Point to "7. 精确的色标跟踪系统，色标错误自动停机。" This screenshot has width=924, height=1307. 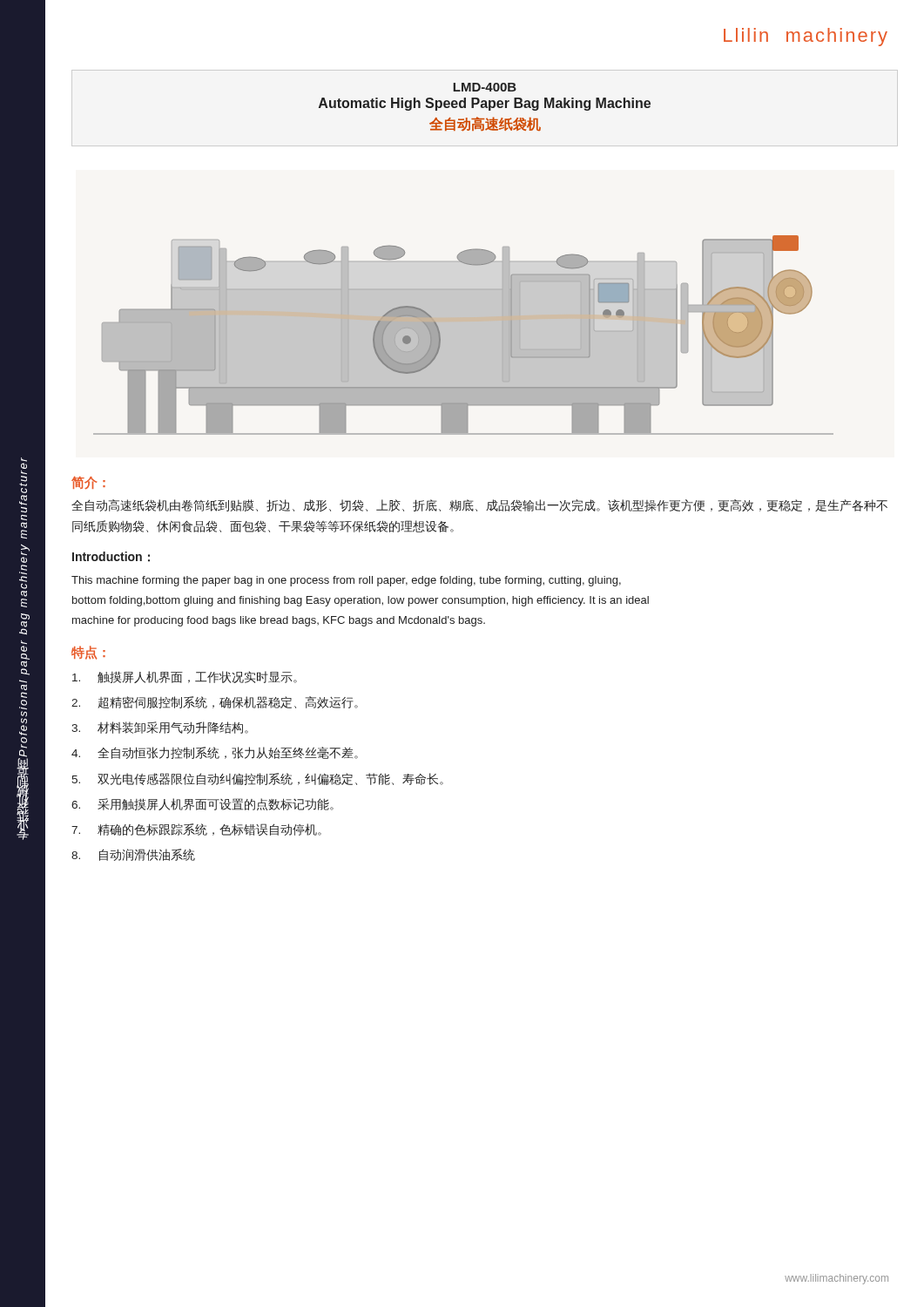point(200,831)
